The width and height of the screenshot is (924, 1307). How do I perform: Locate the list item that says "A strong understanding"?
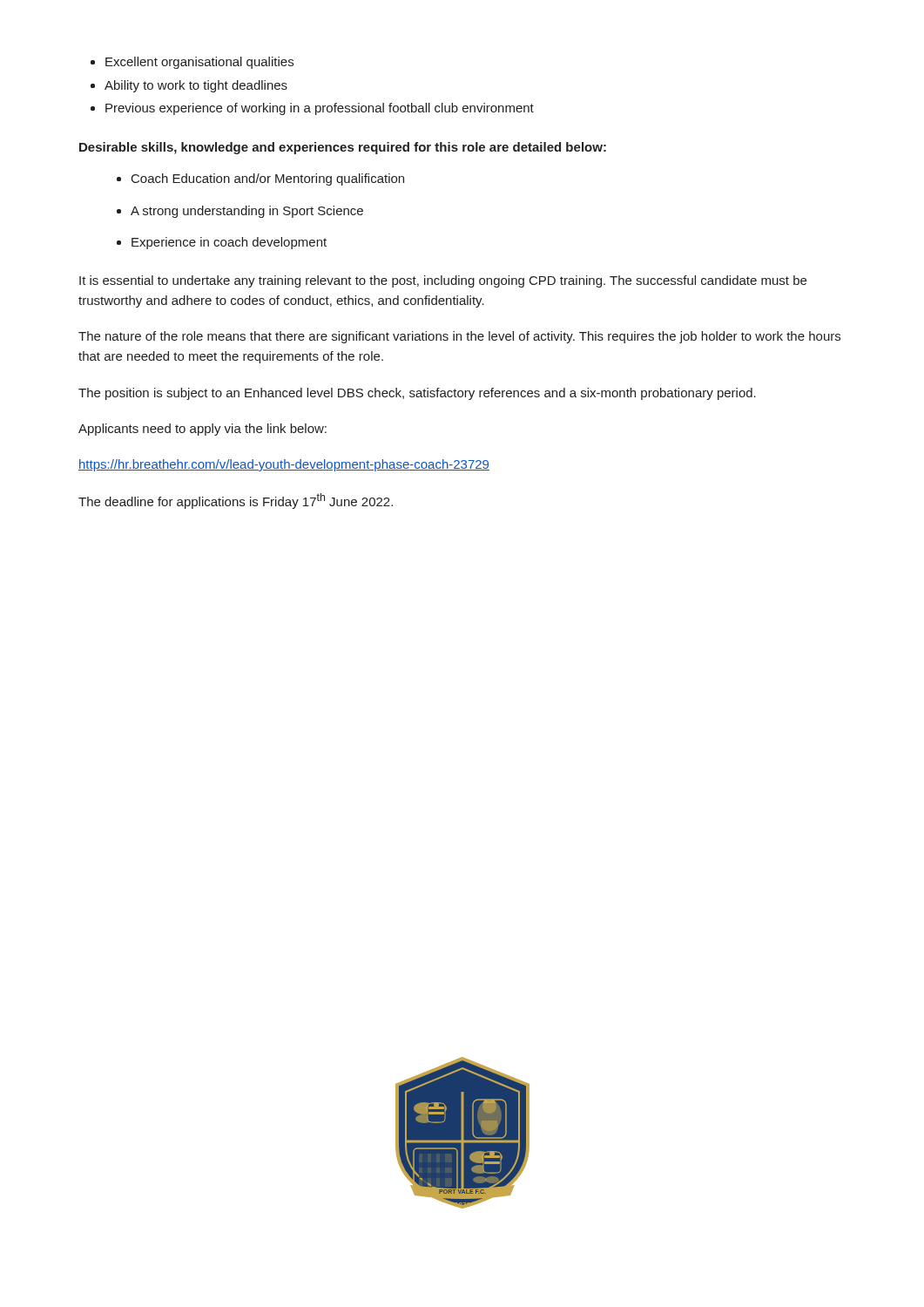pyautogui.click(x=247, y=212)
